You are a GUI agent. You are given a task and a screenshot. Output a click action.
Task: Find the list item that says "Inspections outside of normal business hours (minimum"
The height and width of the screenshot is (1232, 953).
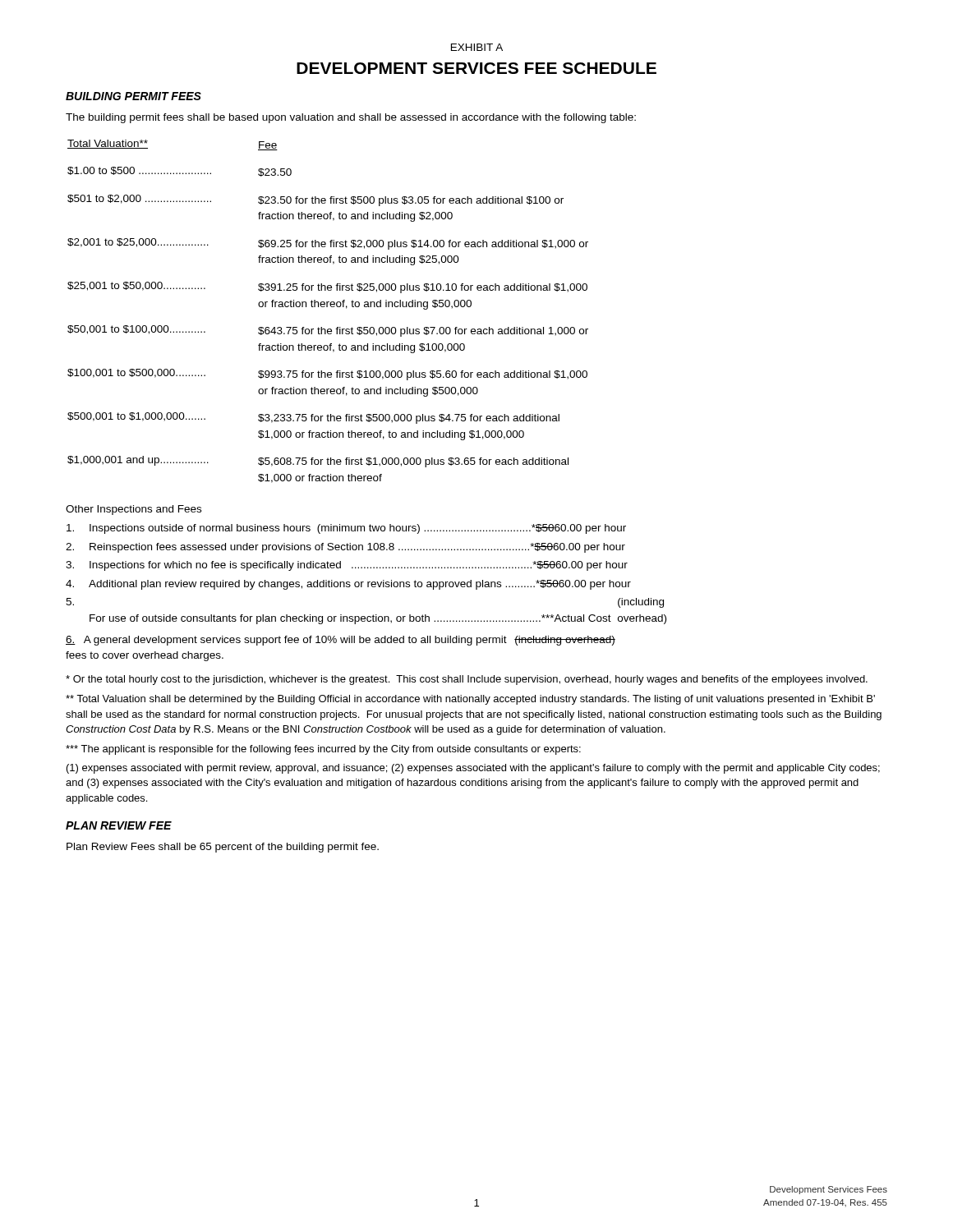click(476, 528)
